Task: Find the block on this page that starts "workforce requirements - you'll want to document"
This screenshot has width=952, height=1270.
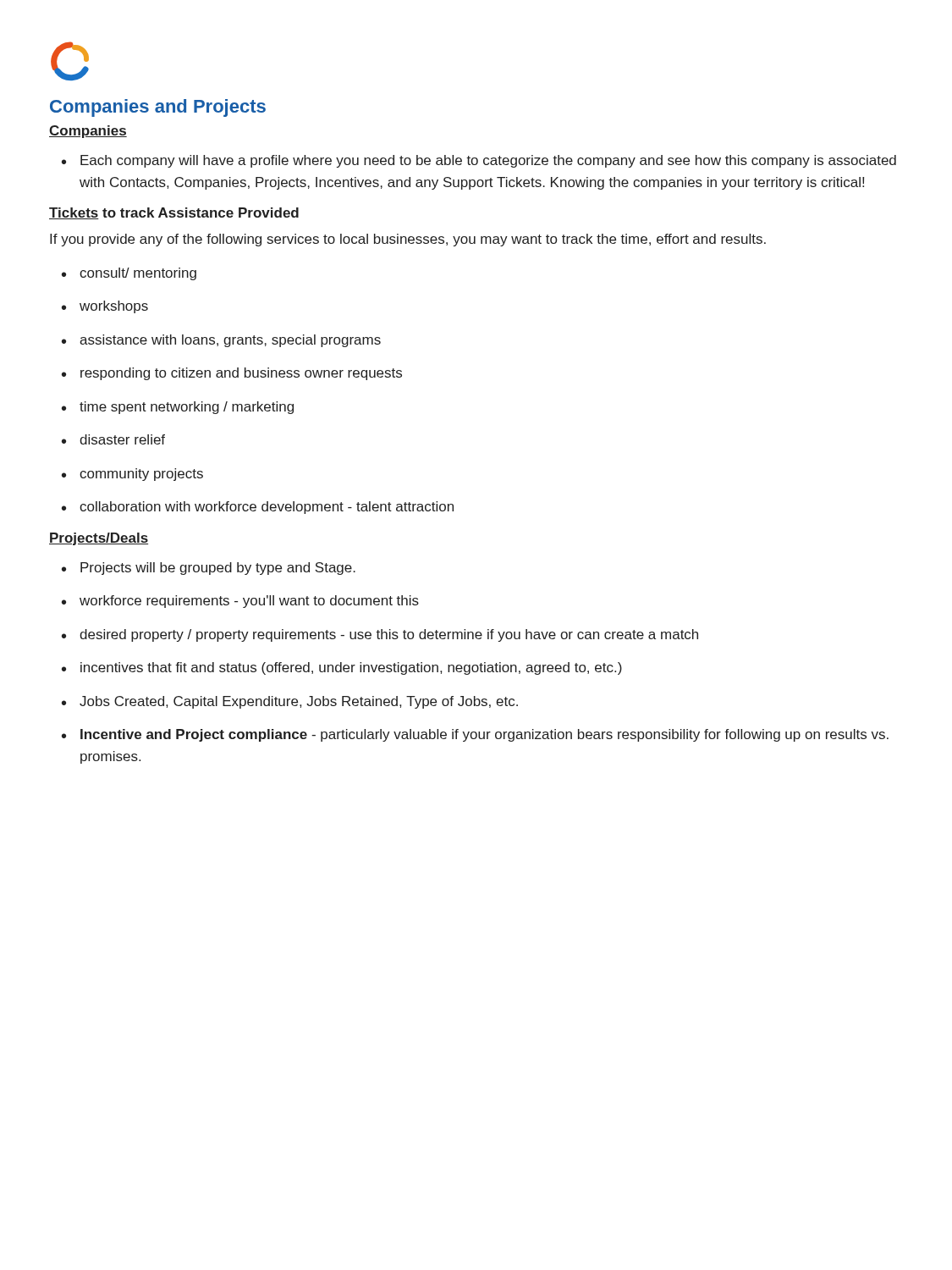Action: coord(240,602)
